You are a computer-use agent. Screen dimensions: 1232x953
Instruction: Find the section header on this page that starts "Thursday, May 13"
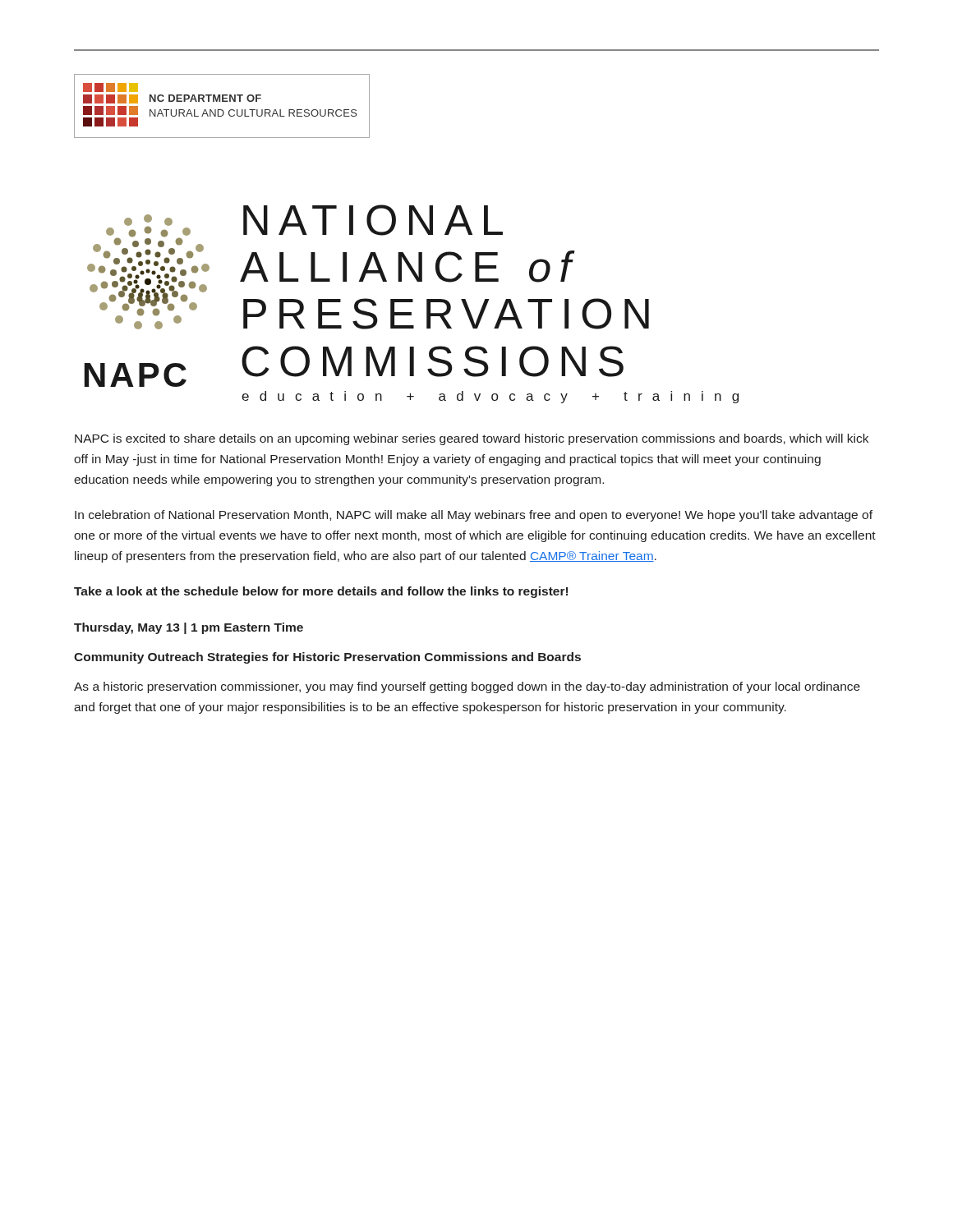[x=189, y=627]
